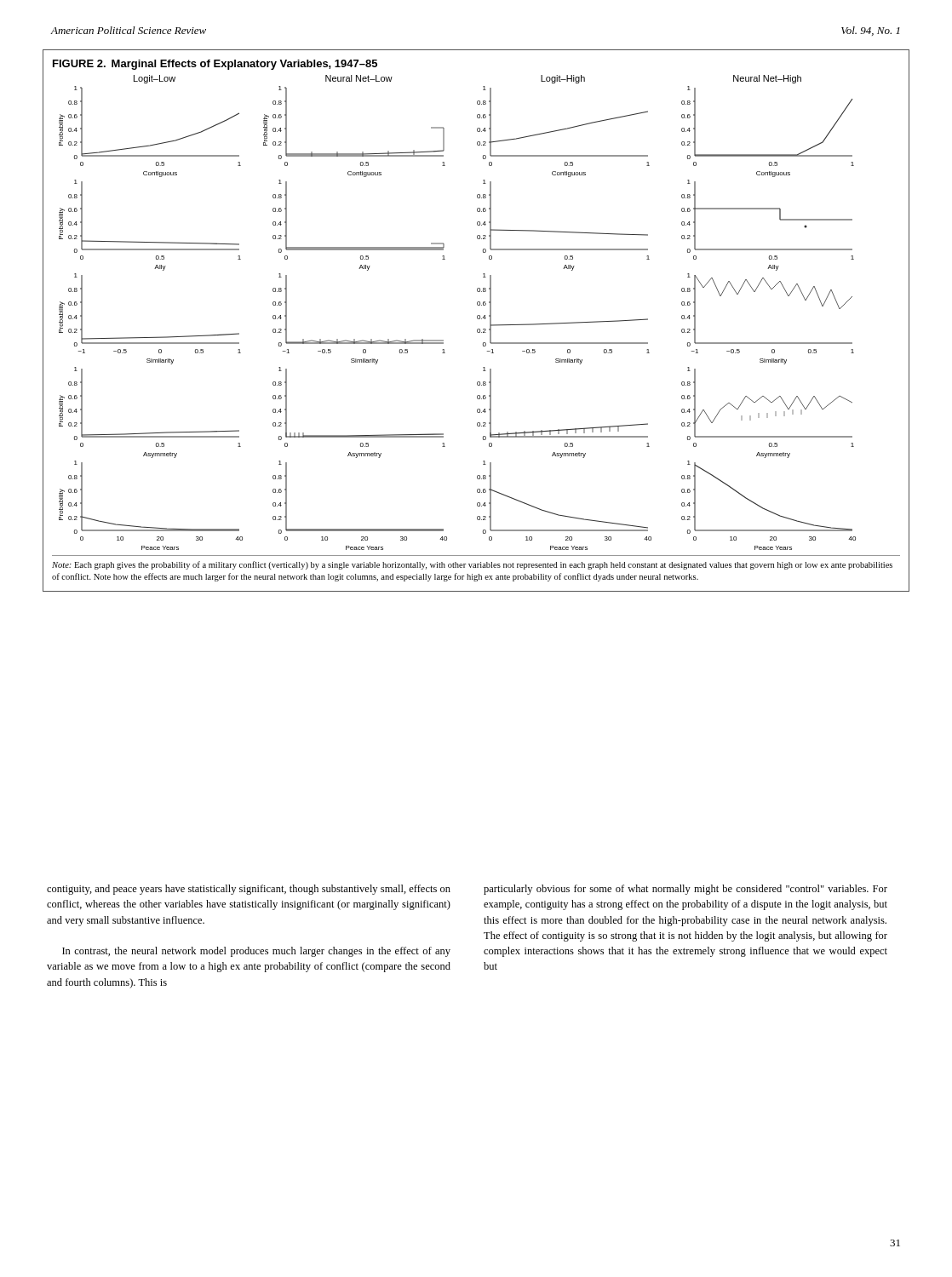Select the element starting "particularly obvious for some of what normally might"
Screen dimensions: 1277x952
tap(685, 928)
